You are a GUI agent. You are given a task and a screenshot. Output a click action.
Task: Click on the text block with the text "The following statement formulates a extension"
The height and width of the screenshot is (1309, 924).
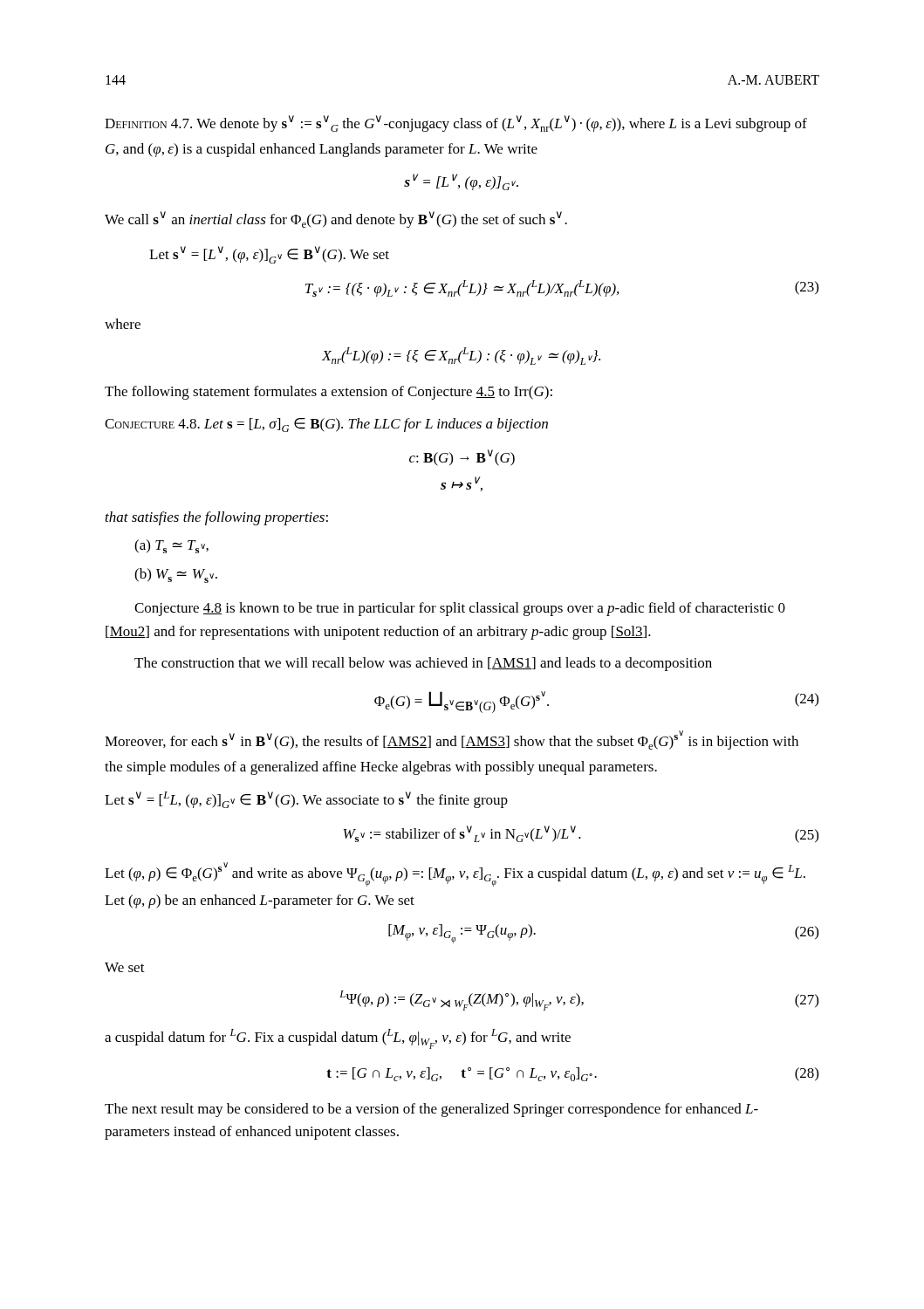[329, 392]
